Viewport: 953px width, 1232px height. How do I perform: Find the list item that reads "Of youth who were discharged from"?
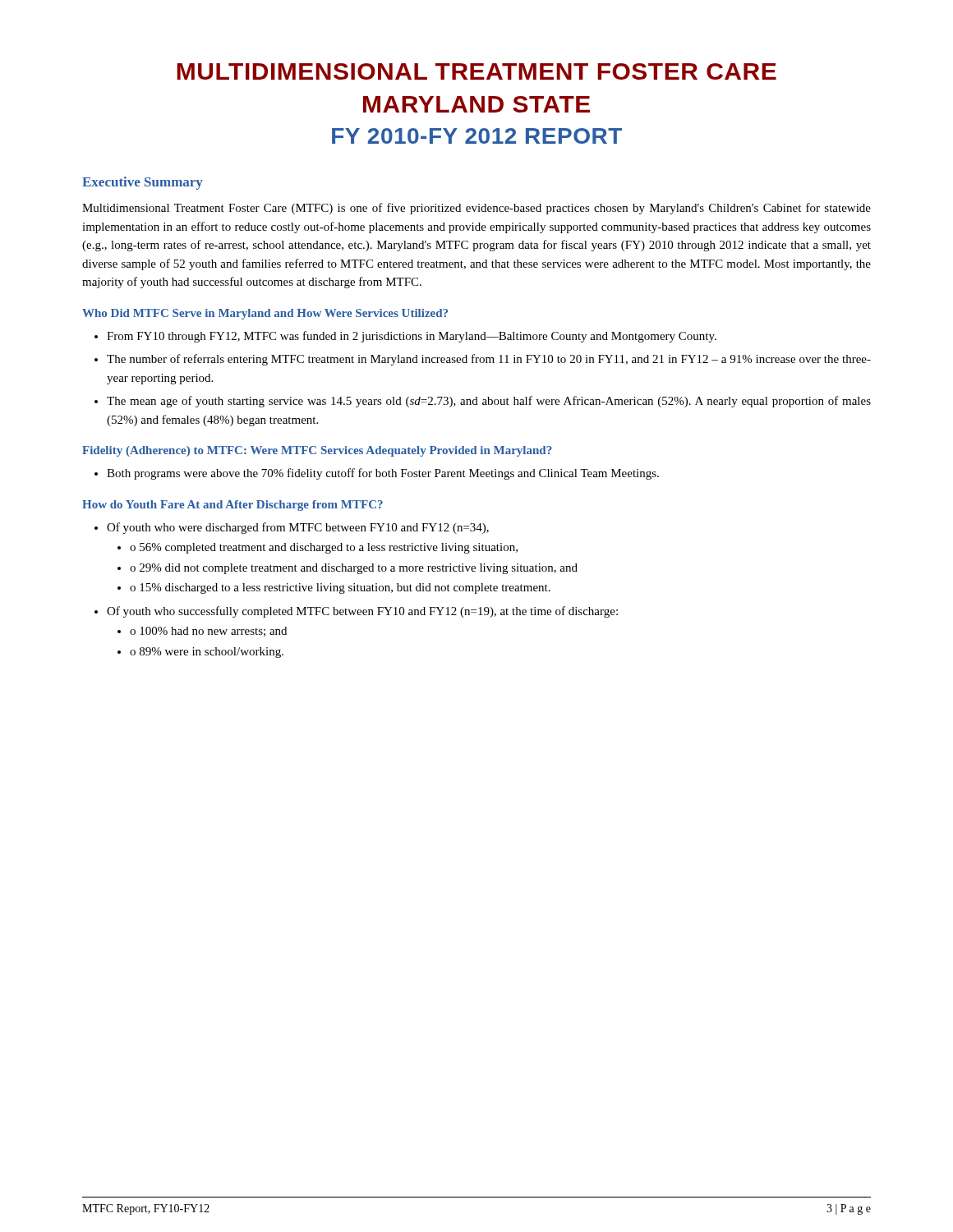click(x=476, y=589)
